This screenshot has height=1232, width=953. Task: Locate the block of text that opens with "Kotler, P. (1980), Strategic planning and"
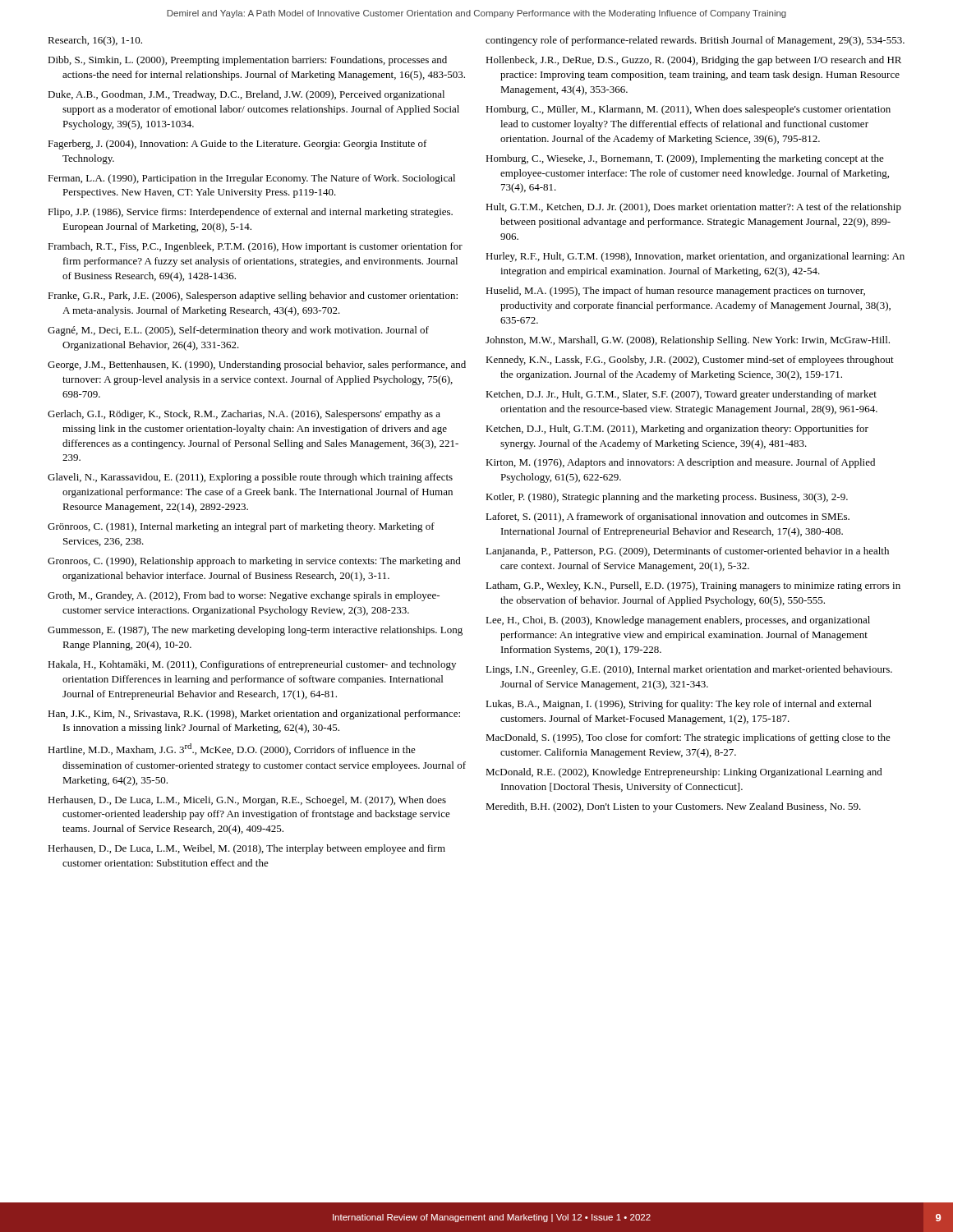(667, 497)
